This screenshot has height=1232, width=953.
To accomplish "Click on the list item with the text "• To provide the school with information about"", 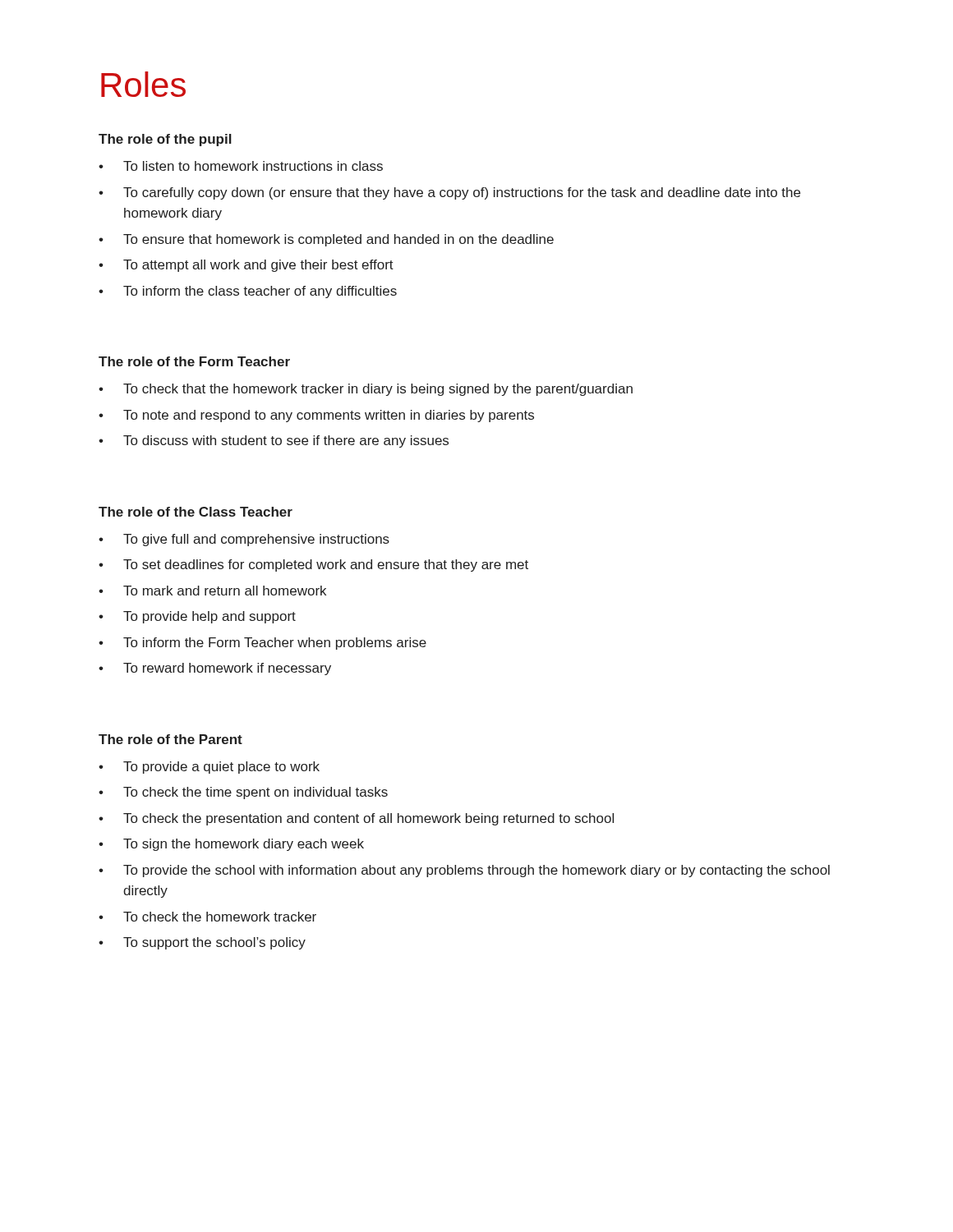I will [x=476, y=881].
